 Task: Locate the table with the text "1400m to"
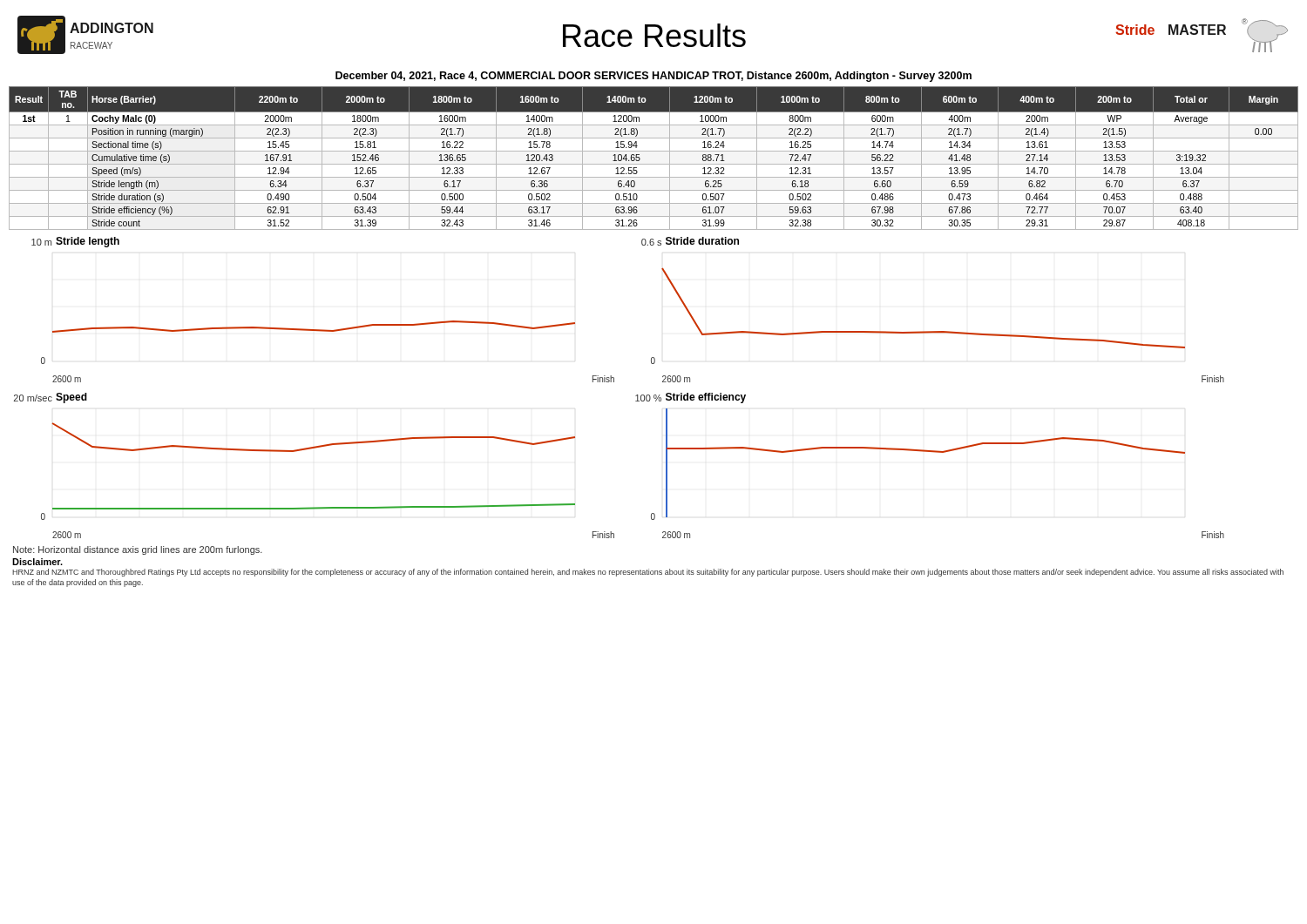[654, 158]
